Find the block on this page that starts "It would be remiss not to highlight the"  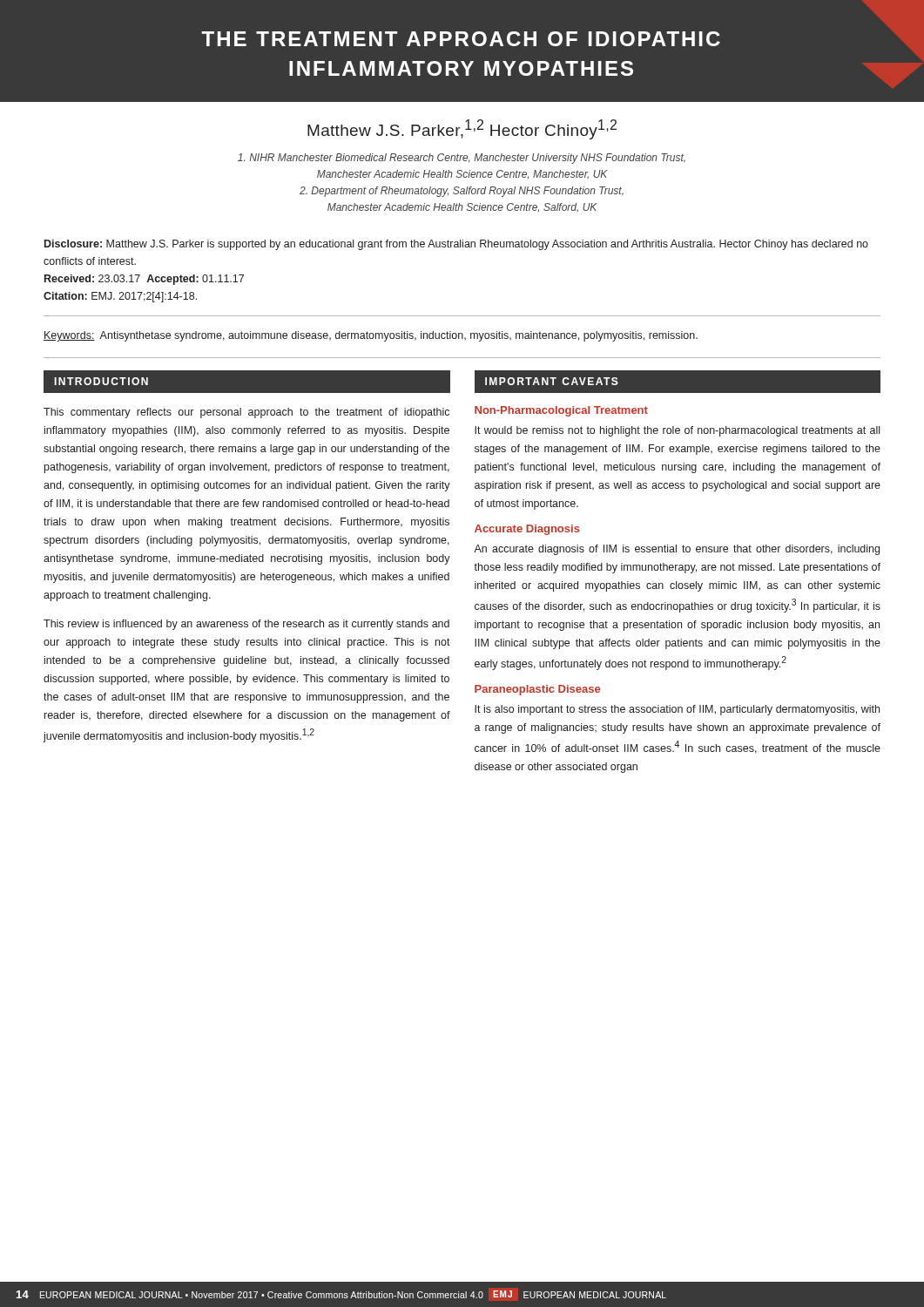[x=677, y=467]
